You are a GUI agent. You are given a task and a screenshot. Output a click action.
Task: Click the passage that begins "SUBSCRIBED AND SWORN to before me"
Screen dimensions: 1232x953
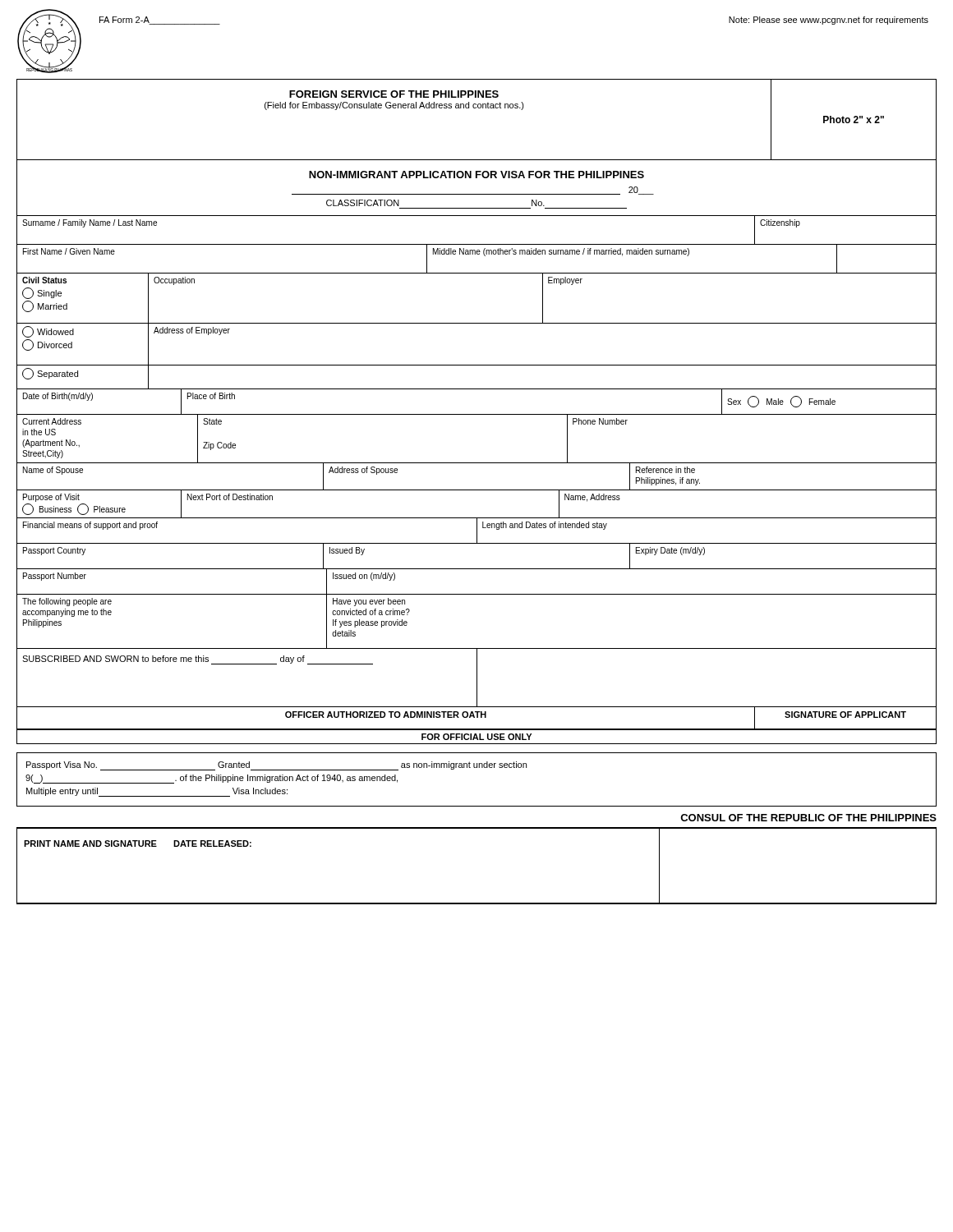(197, 659)
